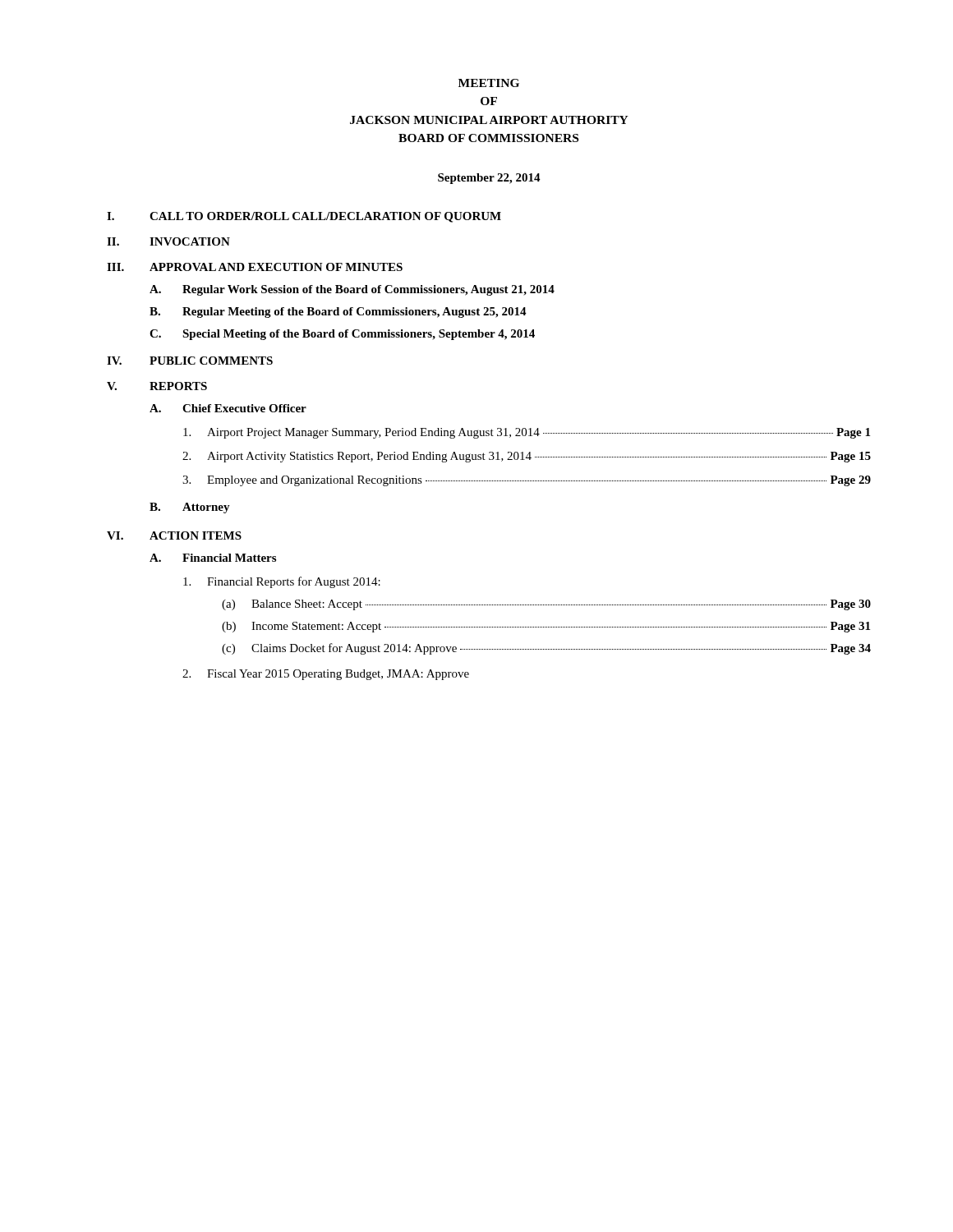Screen dimensions: 1232x953
Task: Find "B. Attorney" on this page
Action: pos(190,507)
